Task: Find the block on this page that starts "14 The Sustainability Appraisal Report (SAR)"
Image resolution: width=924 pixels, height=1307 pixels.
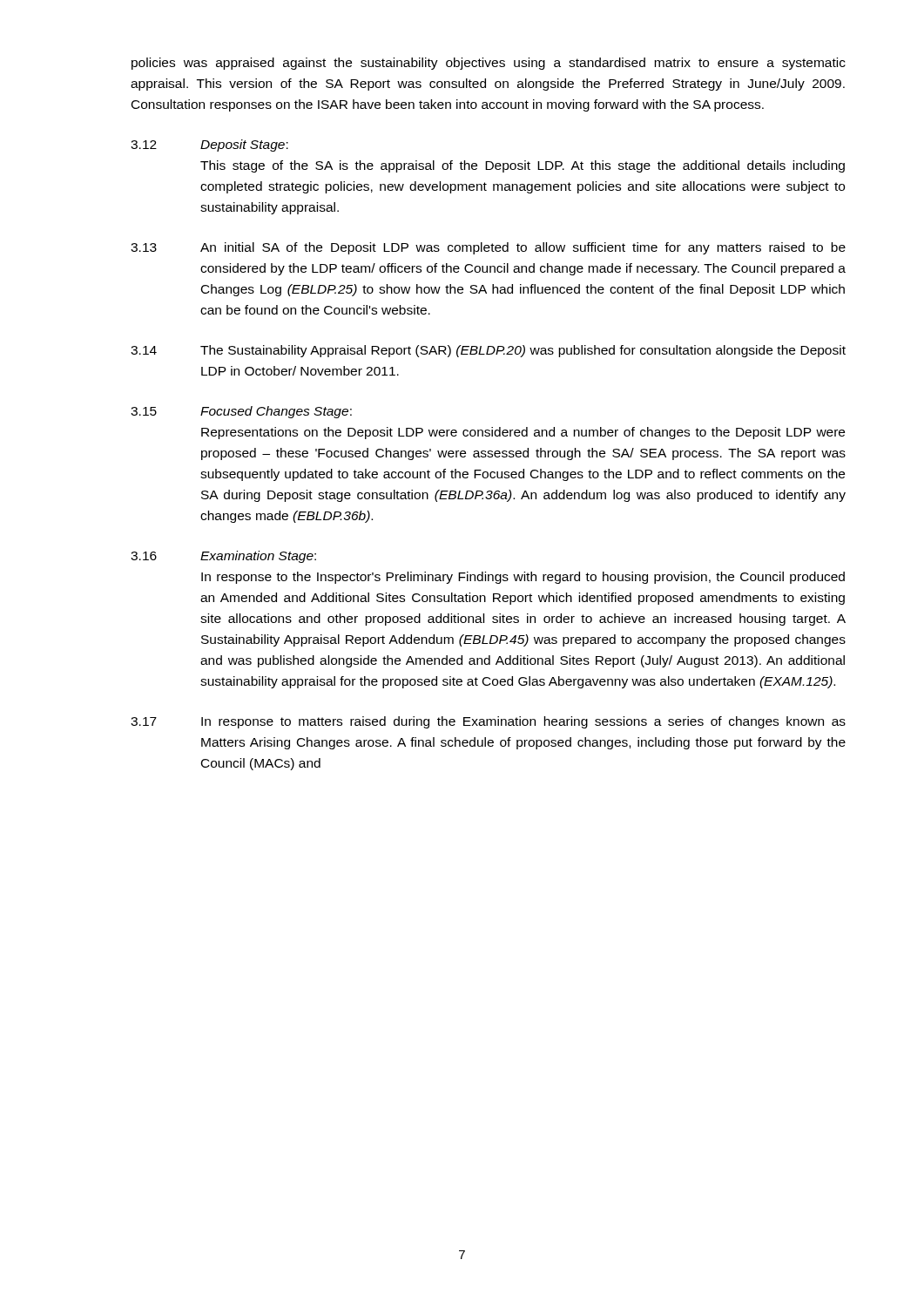Action: click(x=488, y=361)
